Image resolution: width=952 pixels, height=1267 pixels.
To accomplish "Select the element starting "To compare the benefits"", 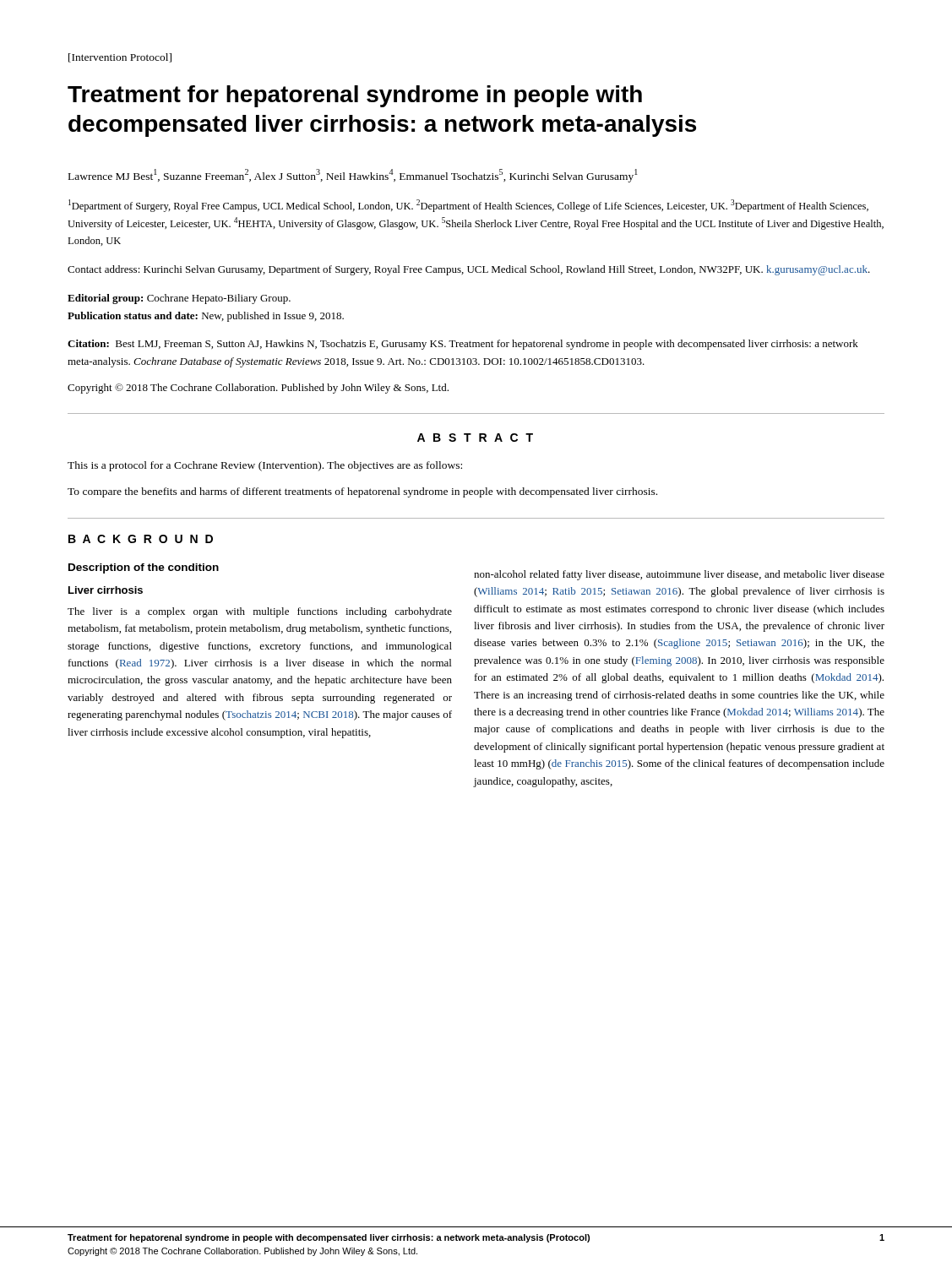I will tap(363, 491).
